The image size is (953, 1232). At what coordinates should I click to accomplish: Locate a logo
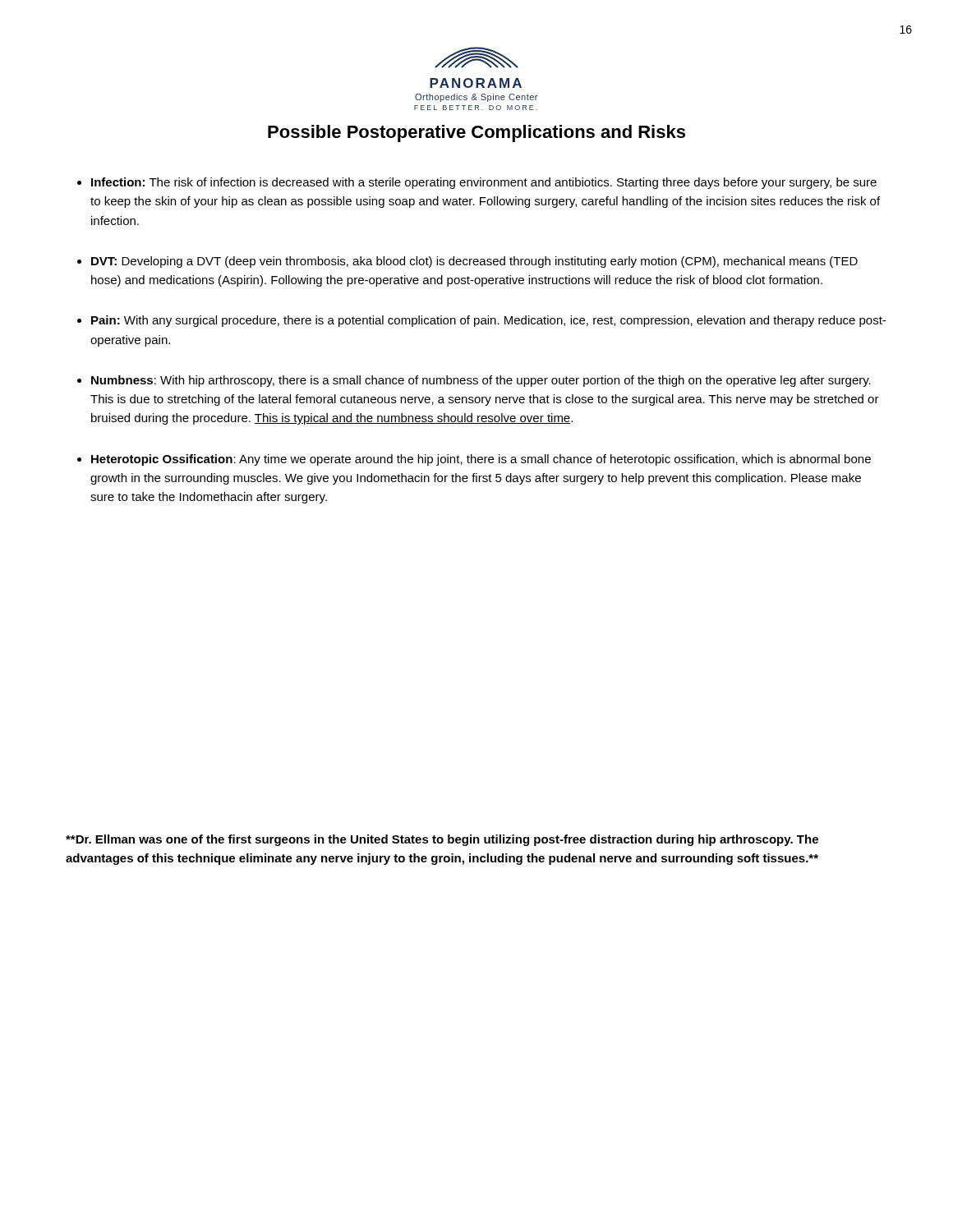point(476,68)
